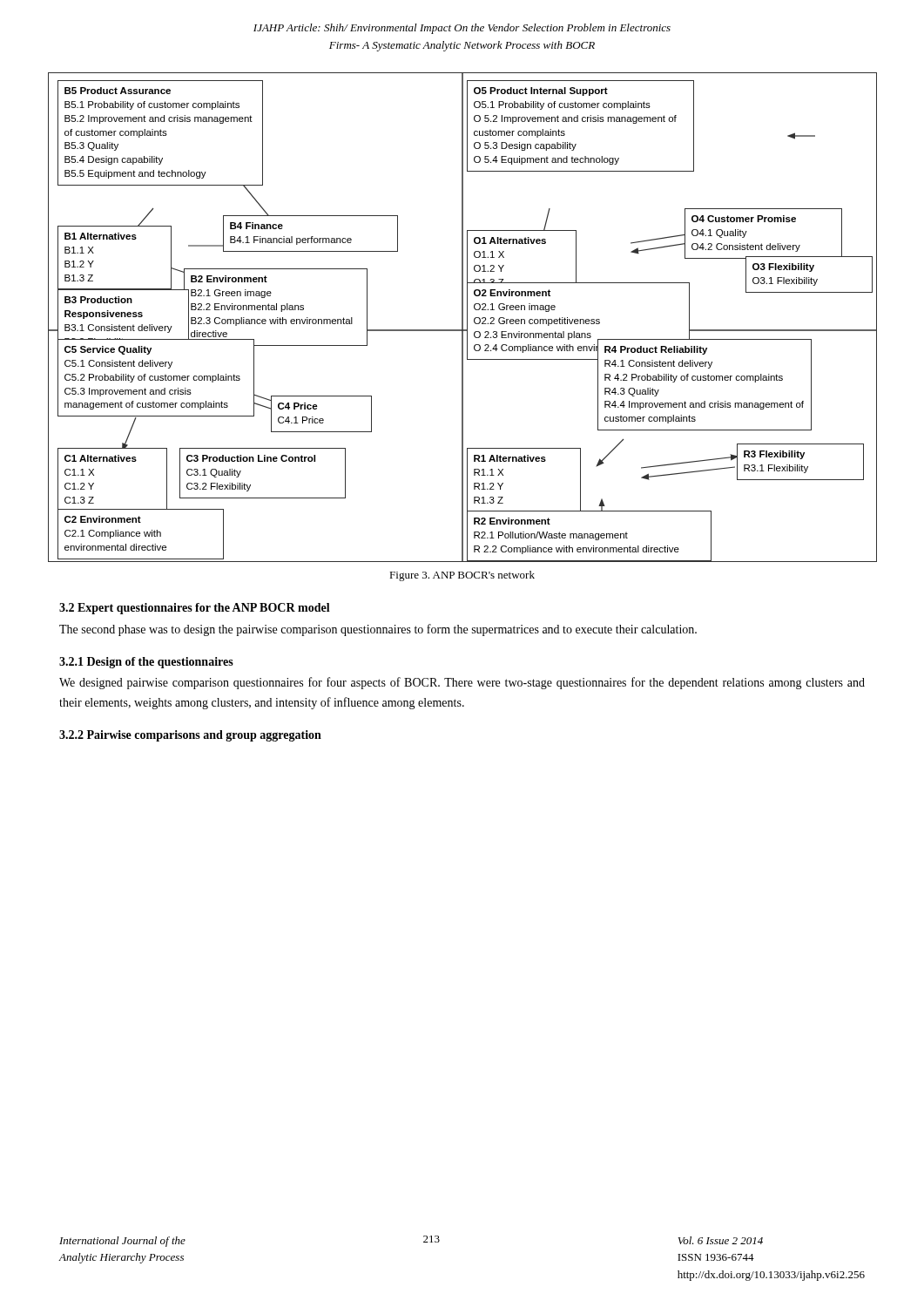924x1307 pixels.
Task: Find the section header on this page that starts "3.2 Expert questionnaires for the ANP"
Action: 194,608
